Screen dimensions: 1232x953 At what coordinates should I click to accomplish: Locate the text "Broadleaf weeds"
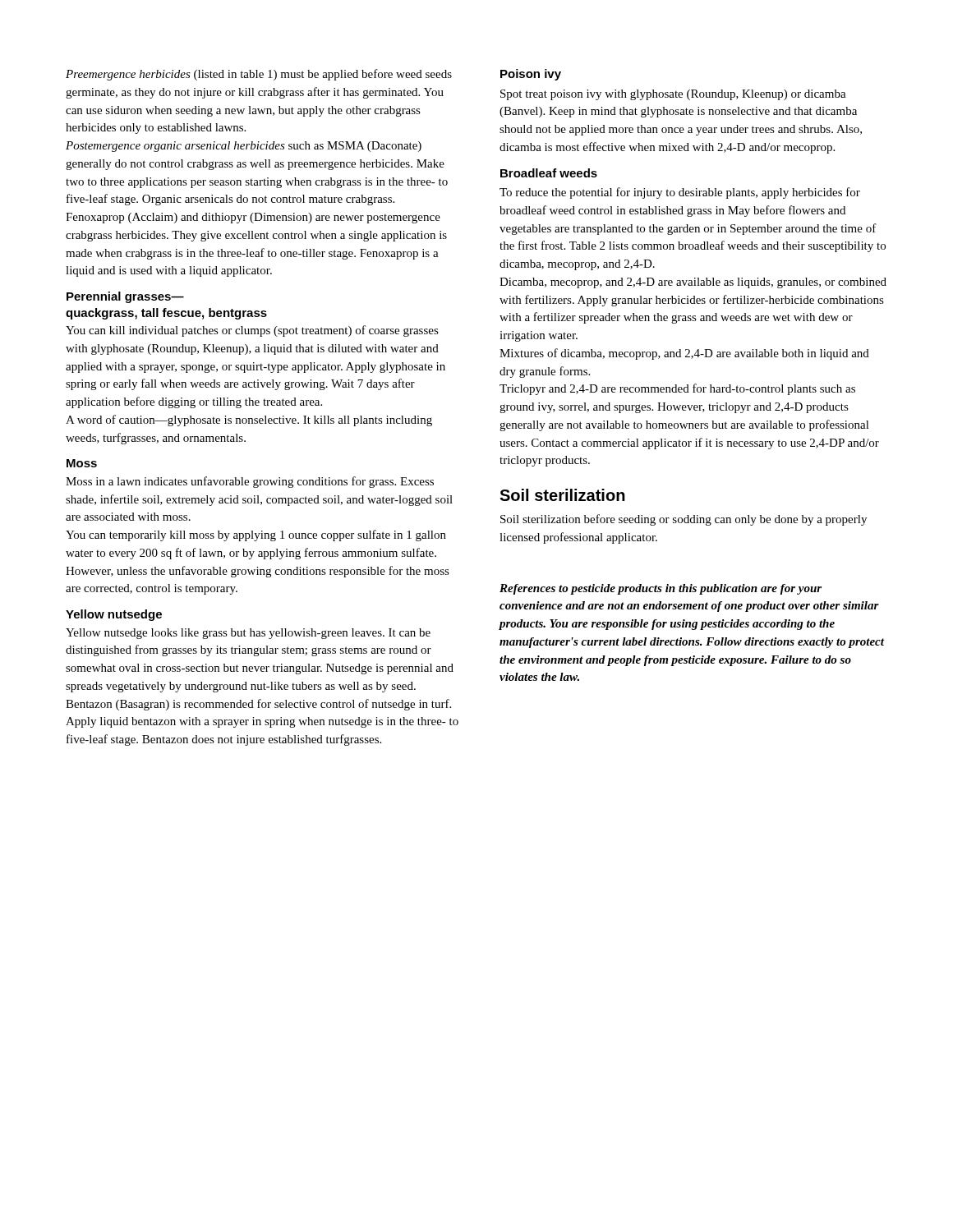point(548,172)
